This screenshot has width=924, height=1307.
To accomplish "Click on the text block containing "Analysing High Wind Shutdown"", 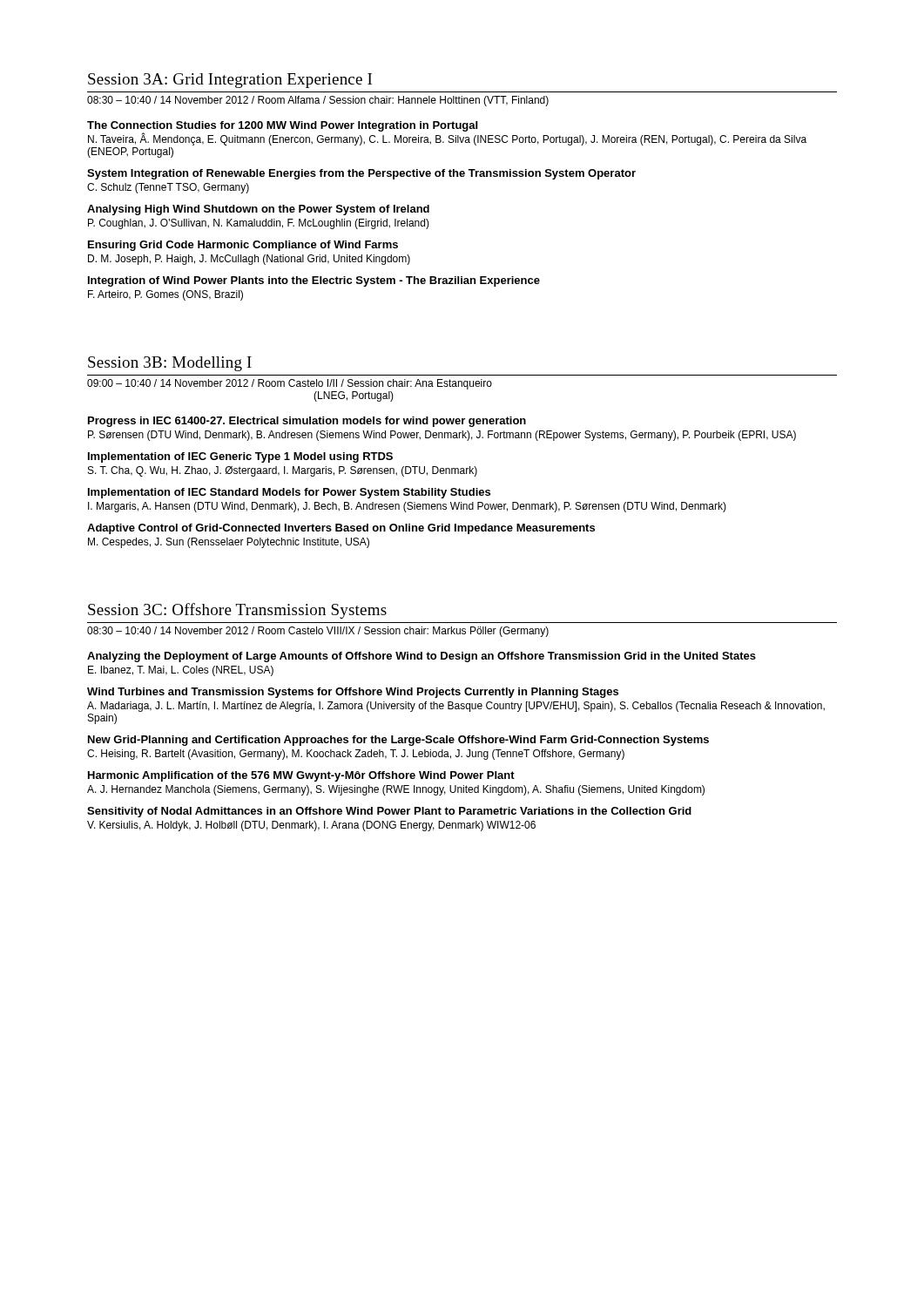I will coord(258,210).
